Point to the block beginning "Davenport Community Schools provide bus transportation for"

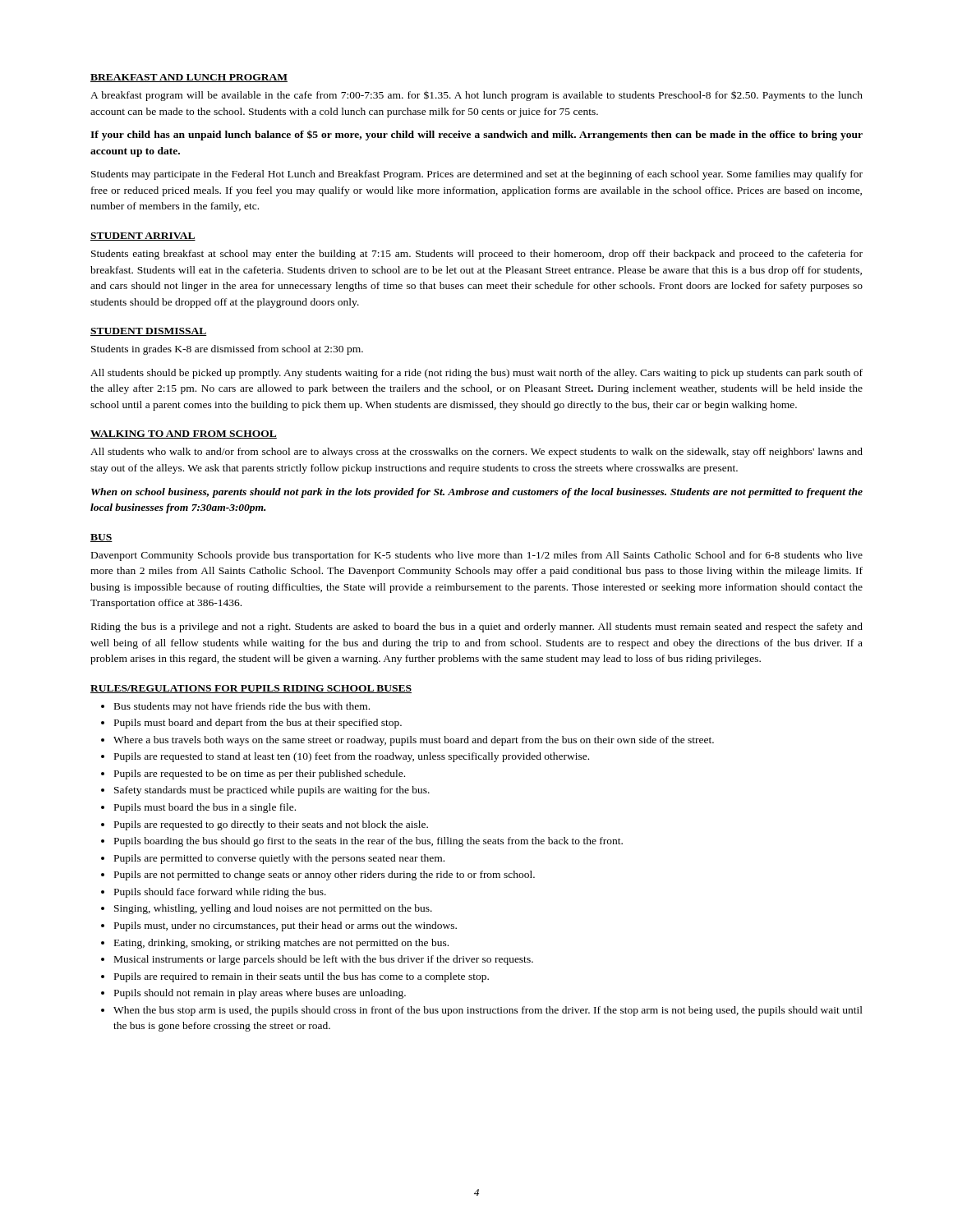[476, 579]
